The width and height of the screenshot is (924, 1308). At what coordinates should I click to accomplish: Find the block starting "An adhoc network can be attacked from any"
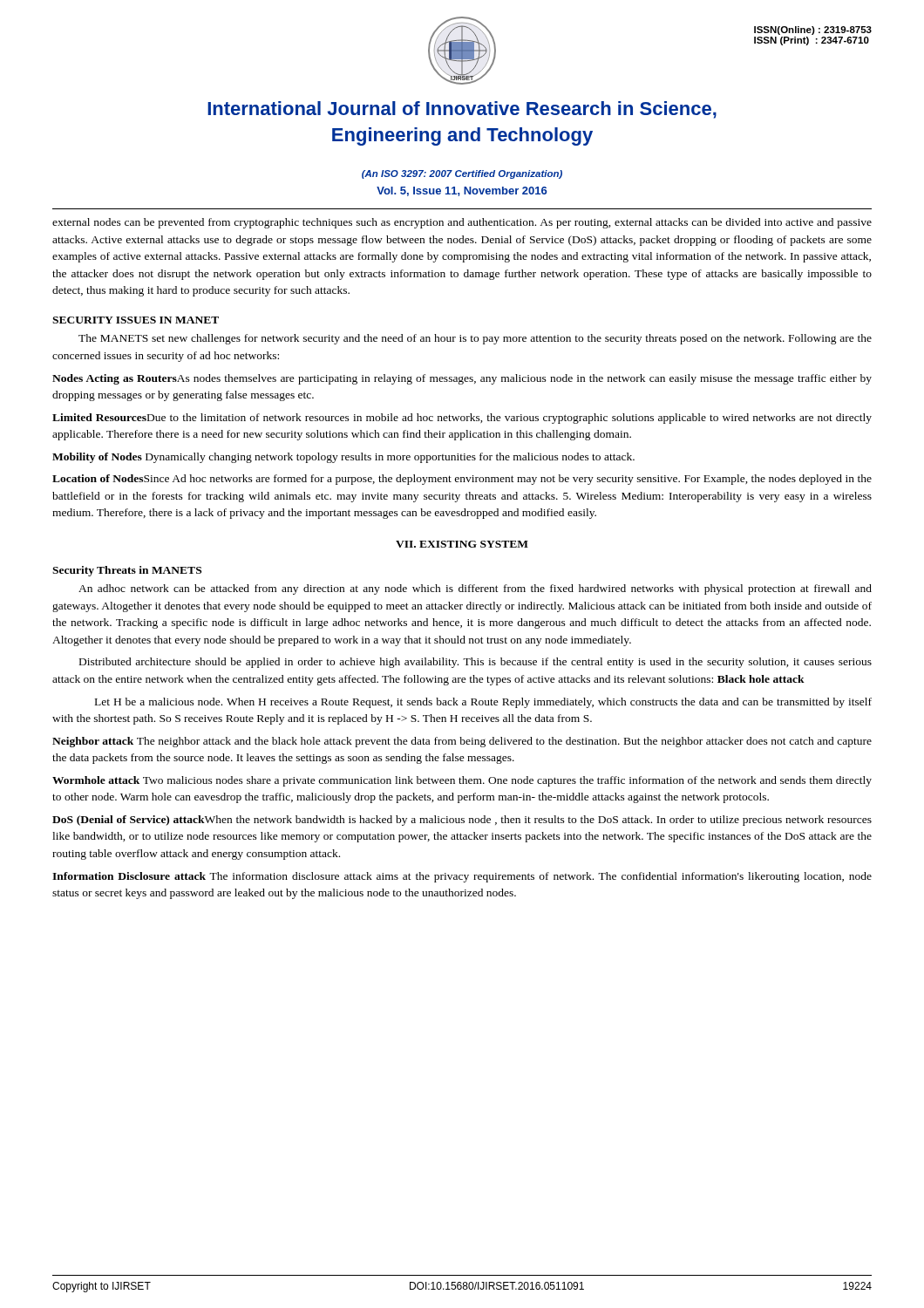pos(462,614)
